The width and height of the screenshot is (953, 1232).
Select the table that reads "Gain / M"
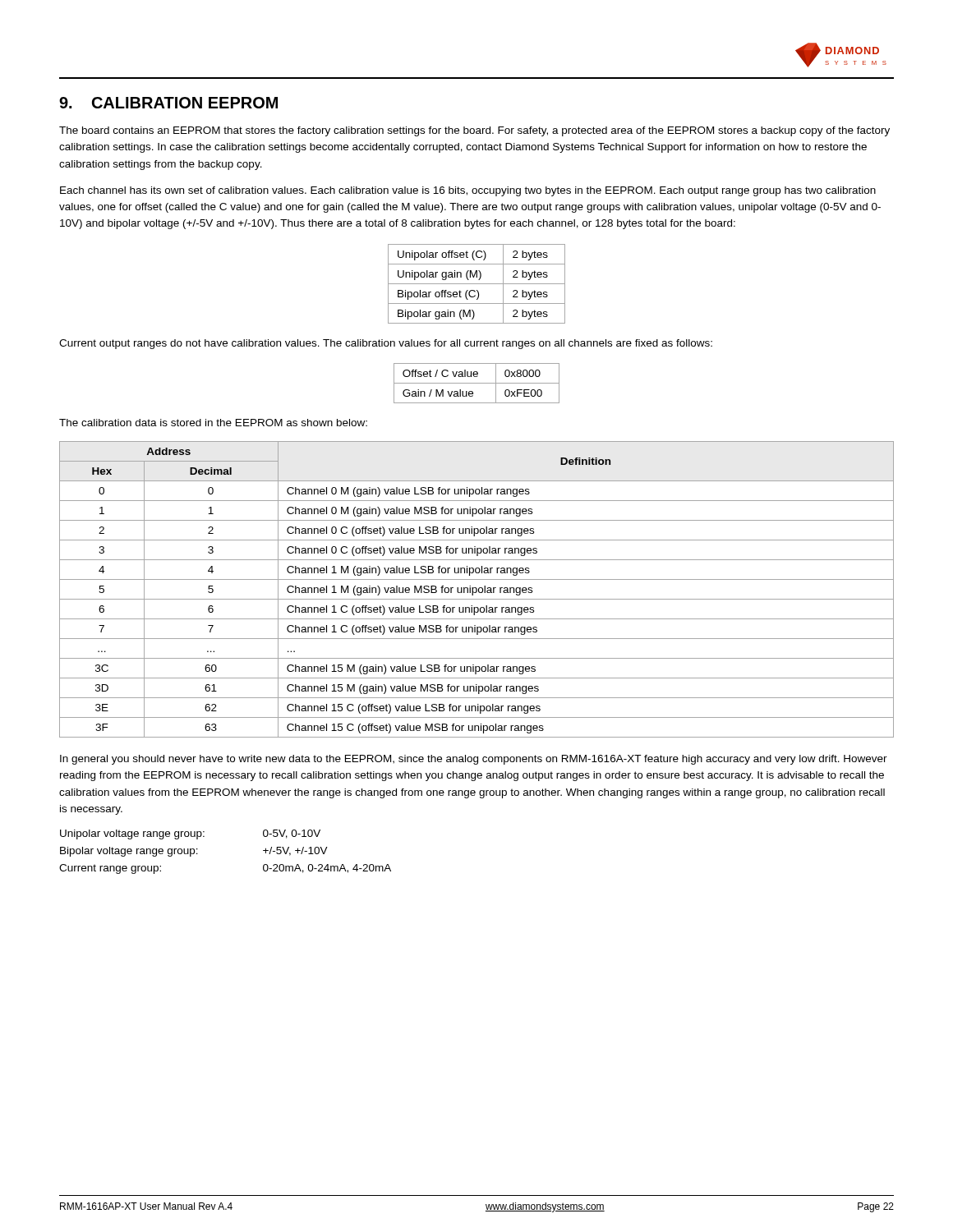click(x=476, y=383)
